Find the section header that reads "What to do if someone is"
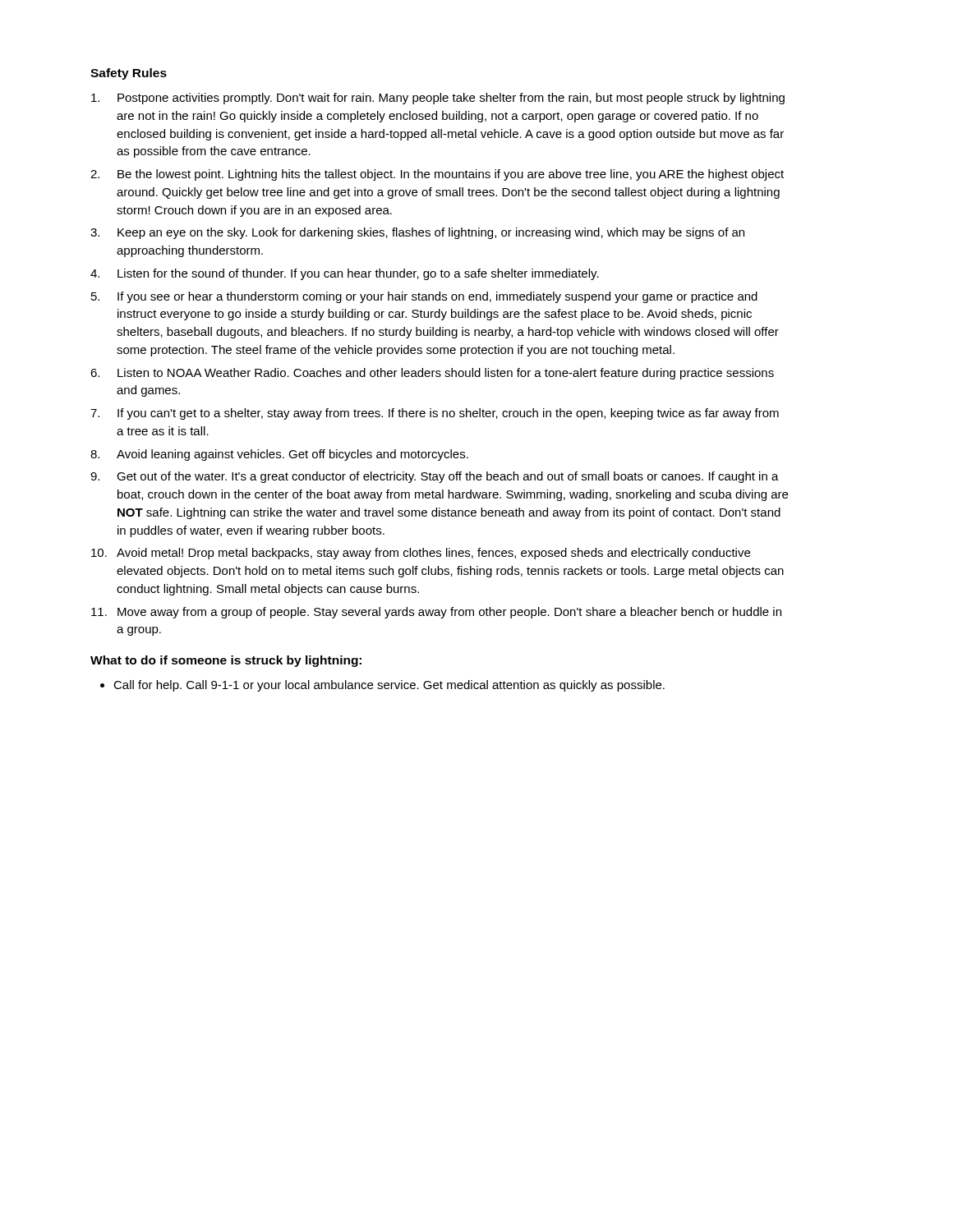Screen dimensions: 1232x953 pyautogui.click(x=227, y=660)
